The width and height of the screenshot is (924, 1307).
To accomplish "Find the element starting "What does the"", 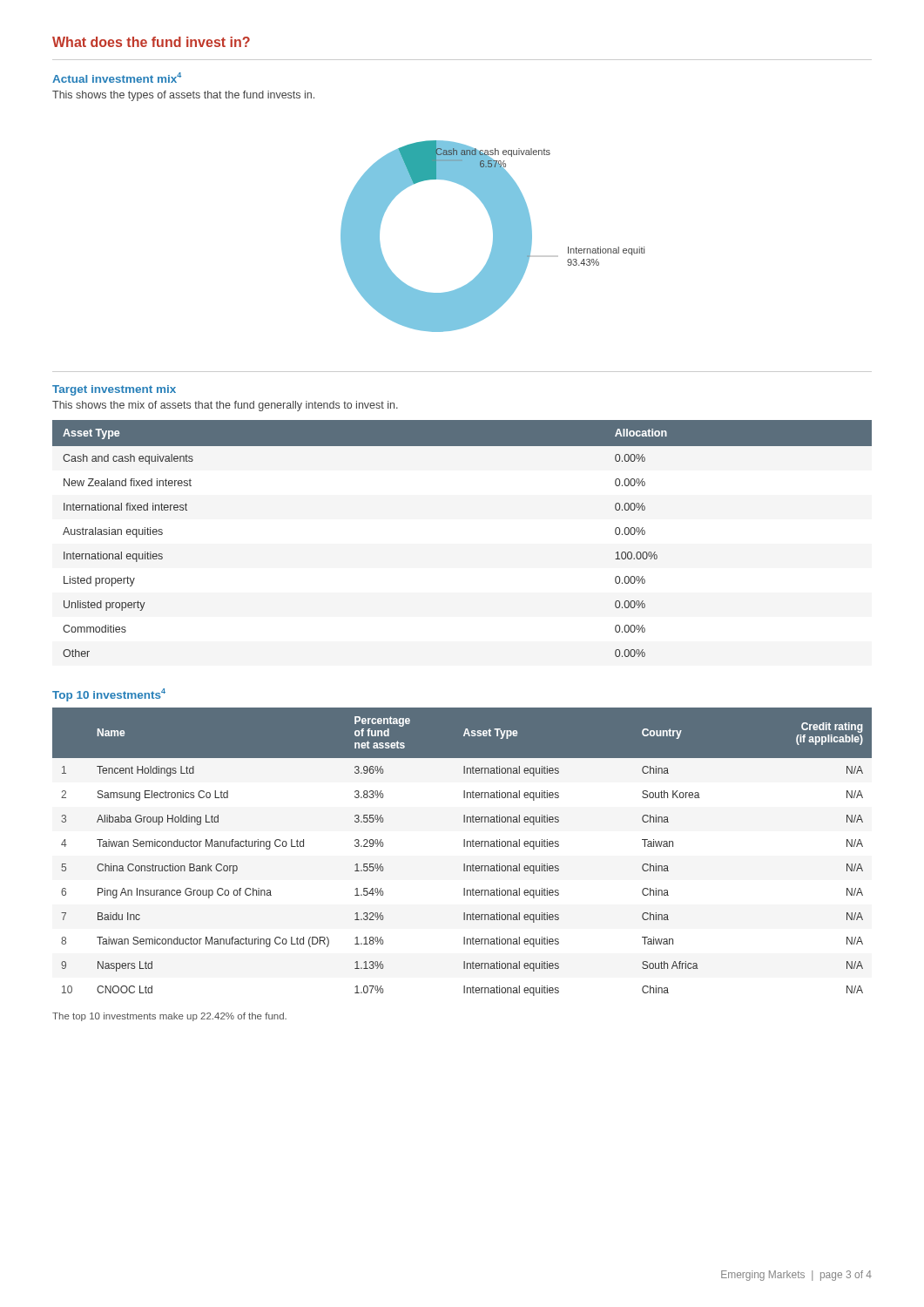I will [151, 43].
